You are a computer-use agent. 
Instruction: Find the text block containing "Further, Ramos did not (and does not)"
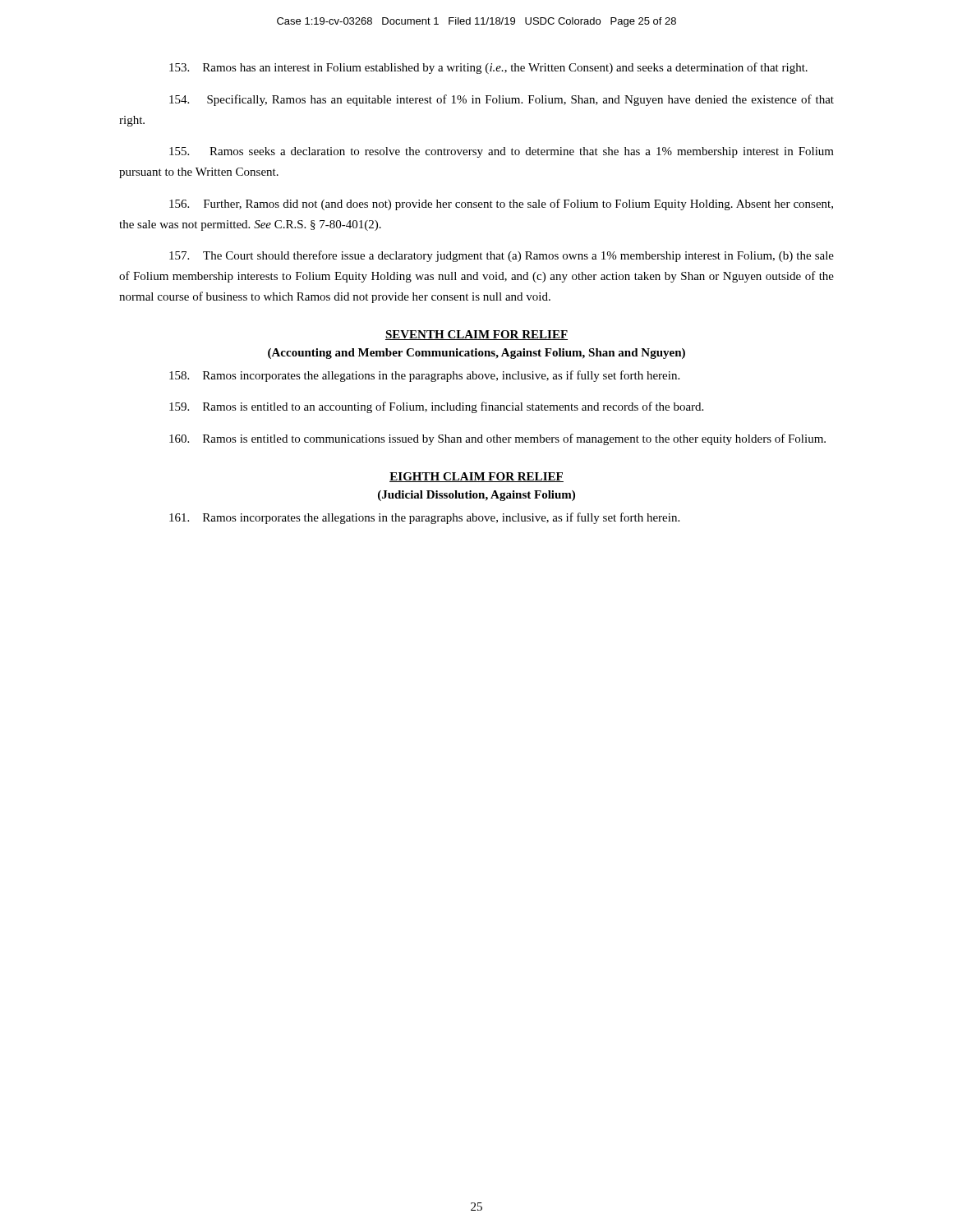click(x=476, y=214)
